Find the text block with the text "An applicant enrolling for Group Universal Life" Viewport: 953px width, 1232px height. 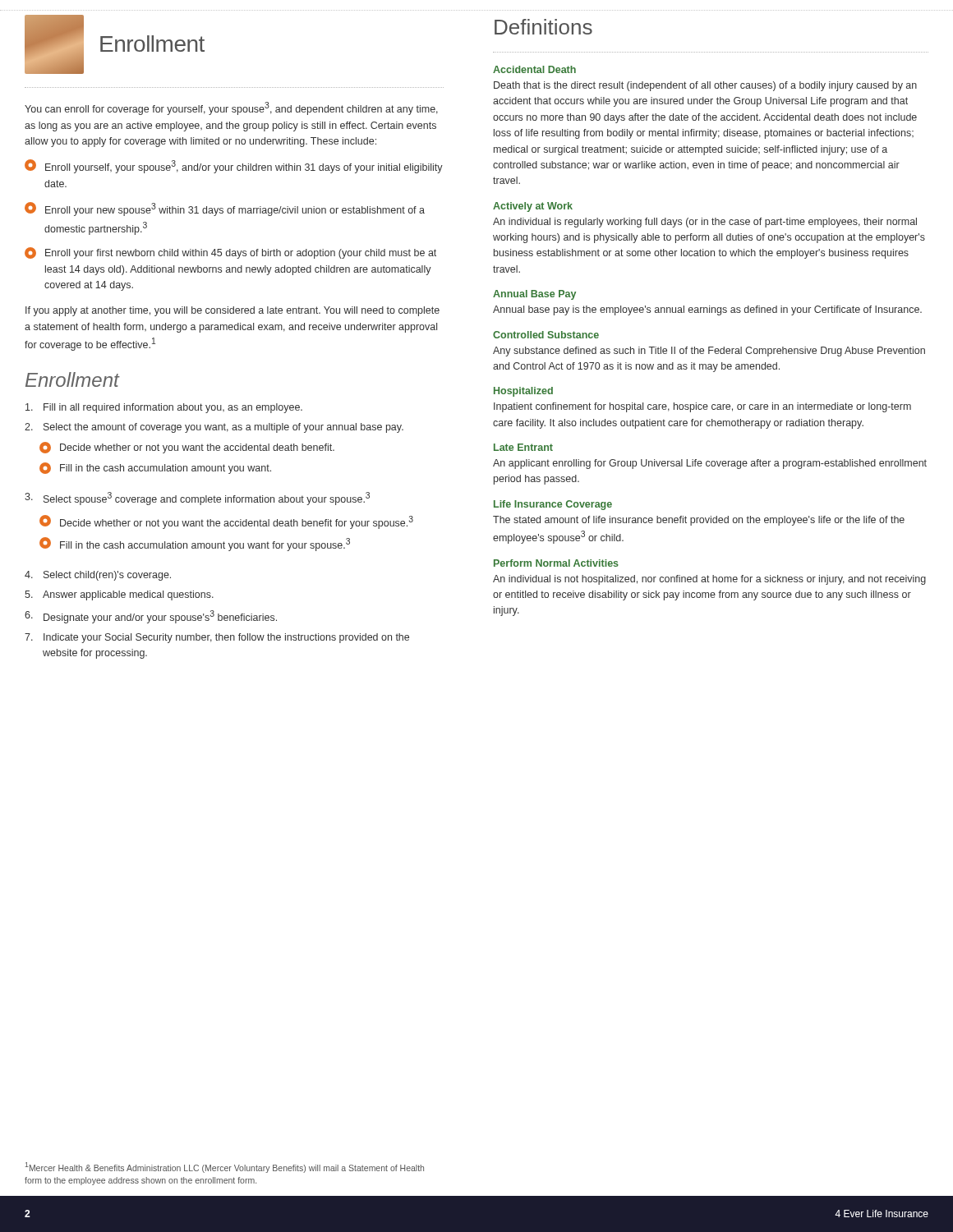(710, 471)
